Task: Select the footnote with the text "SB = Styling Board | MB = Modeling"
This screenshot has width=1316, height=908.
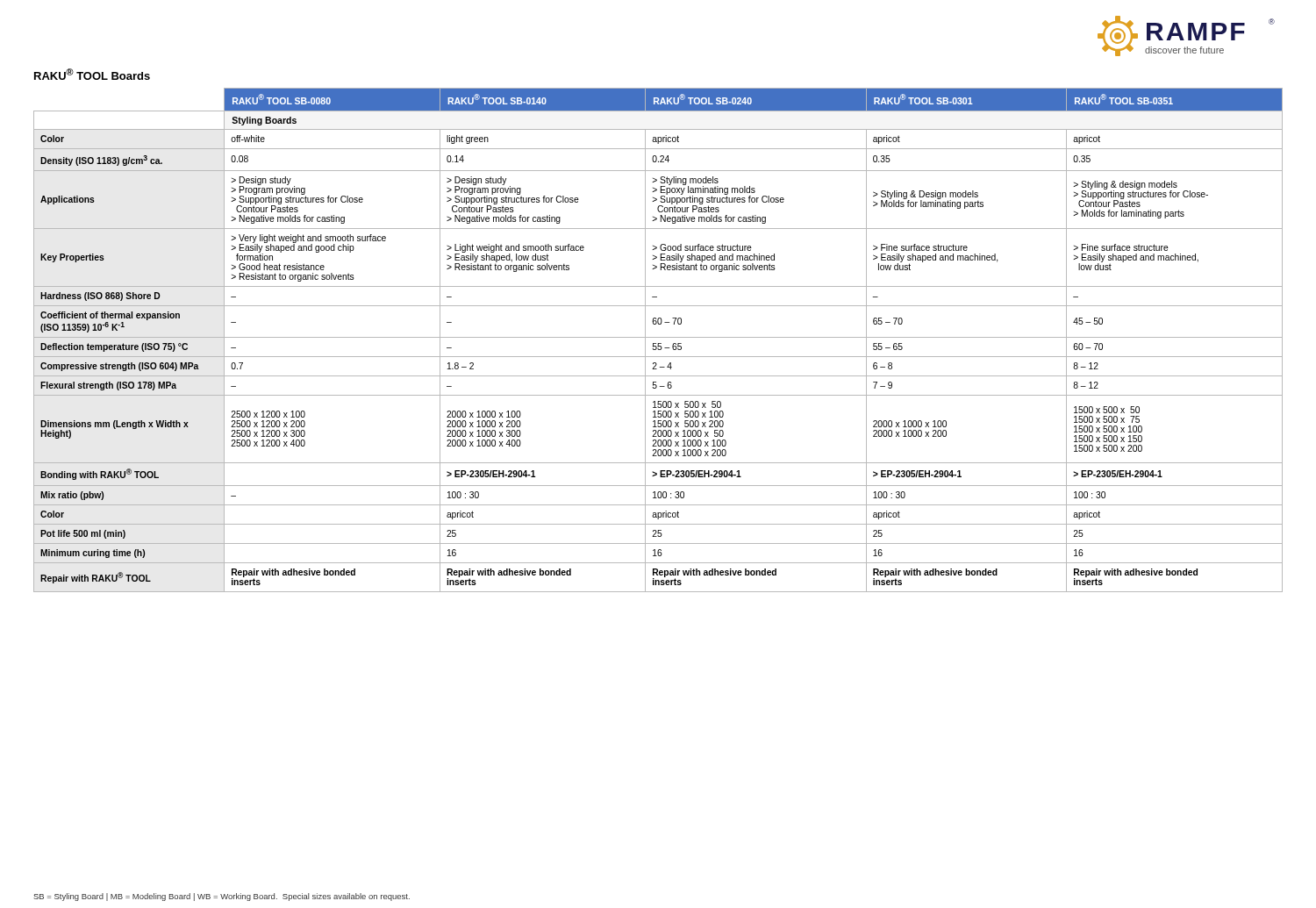Action: [x=222, y=896]
